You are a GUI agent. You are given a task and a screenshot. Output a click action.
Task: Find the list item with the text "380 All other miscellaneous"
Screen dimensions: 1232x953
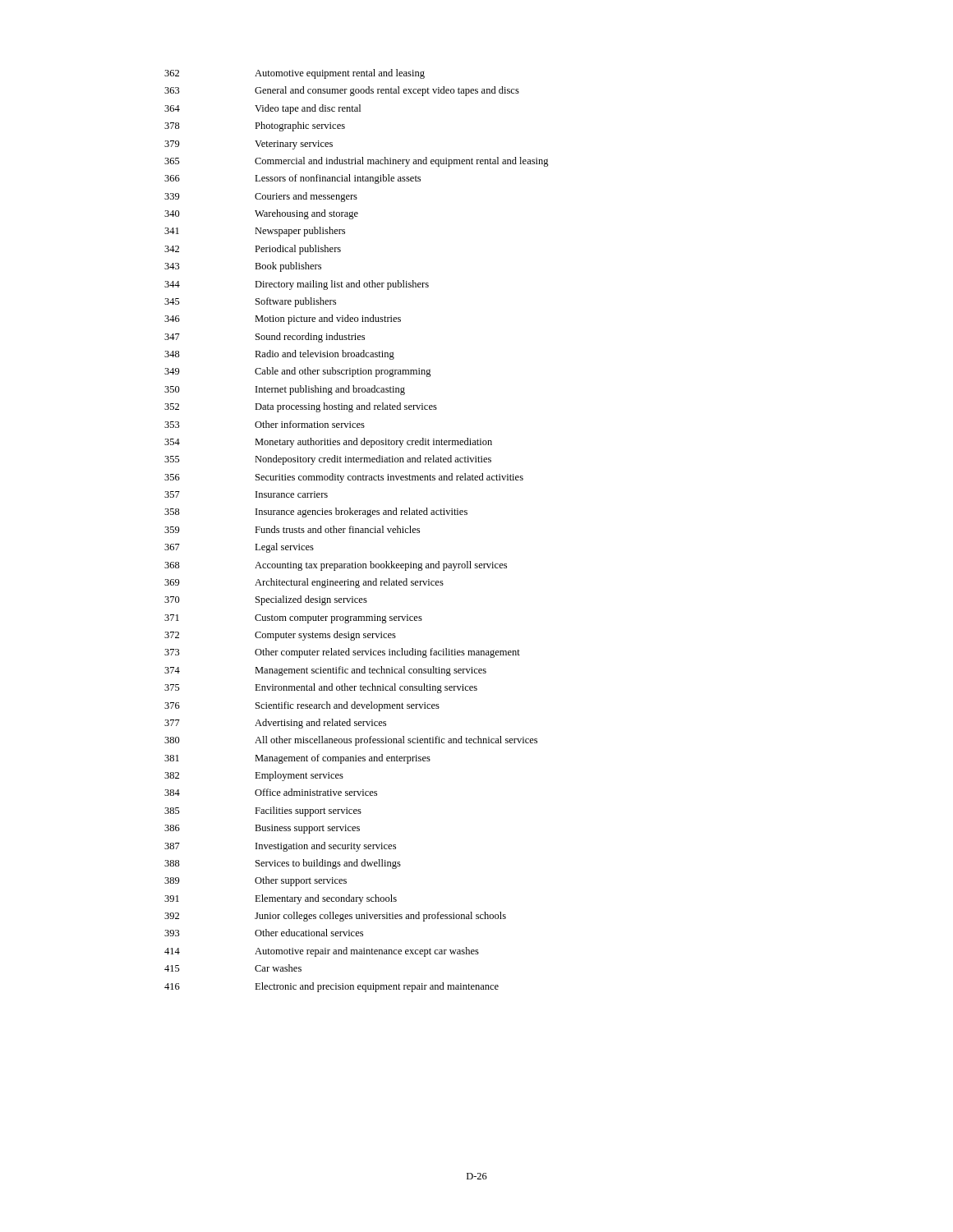pyautogui.click(x=526, y=741)
